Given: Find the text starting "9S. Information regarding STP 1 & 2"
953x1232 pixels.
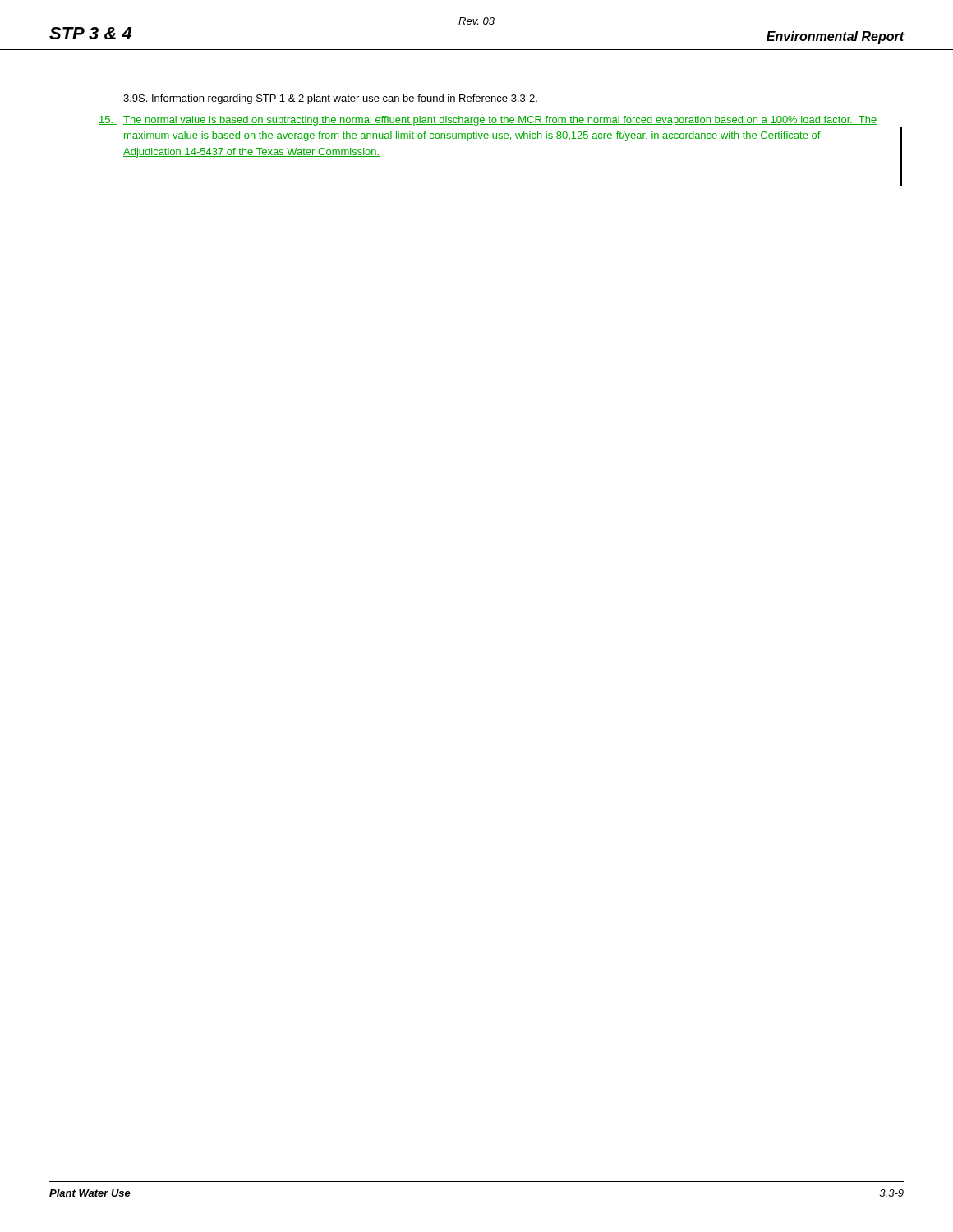Looking at the screenshot, I should click(331, 98).
